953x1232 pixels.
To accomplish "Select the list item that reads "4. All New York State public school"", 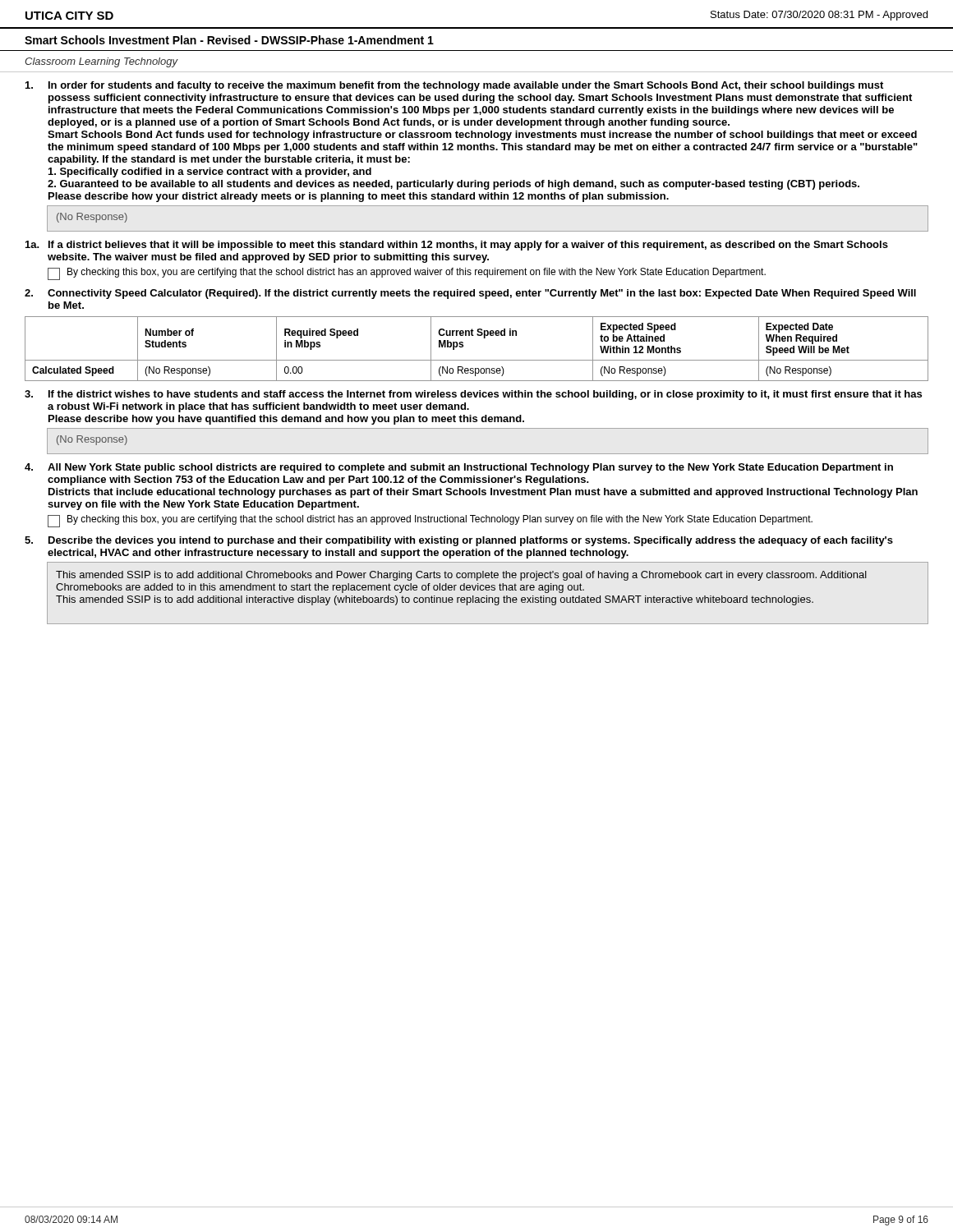I will 476,485.
